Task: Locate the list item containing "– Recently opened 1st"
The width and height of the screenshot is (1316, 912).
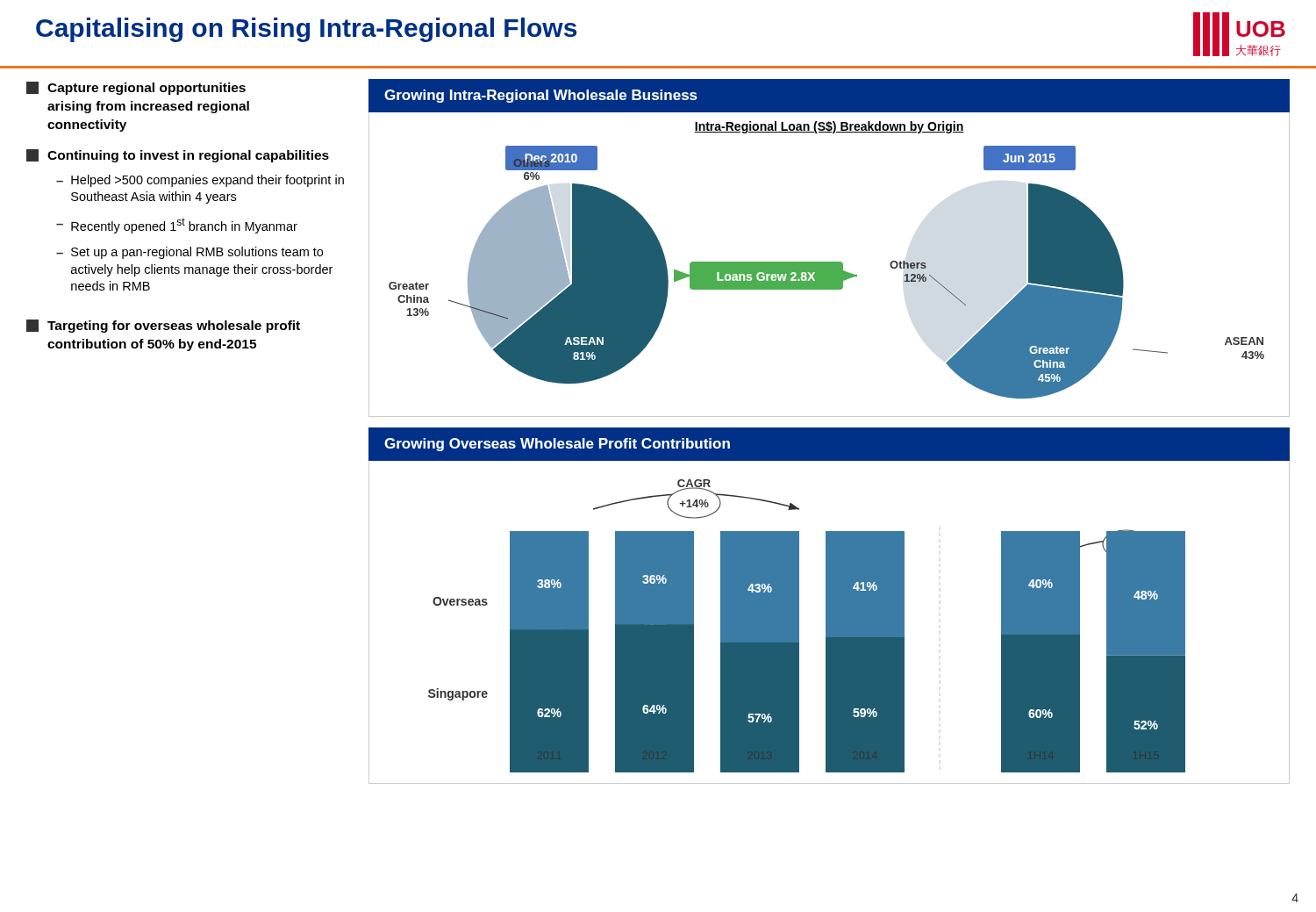Action: pos(177,225)
